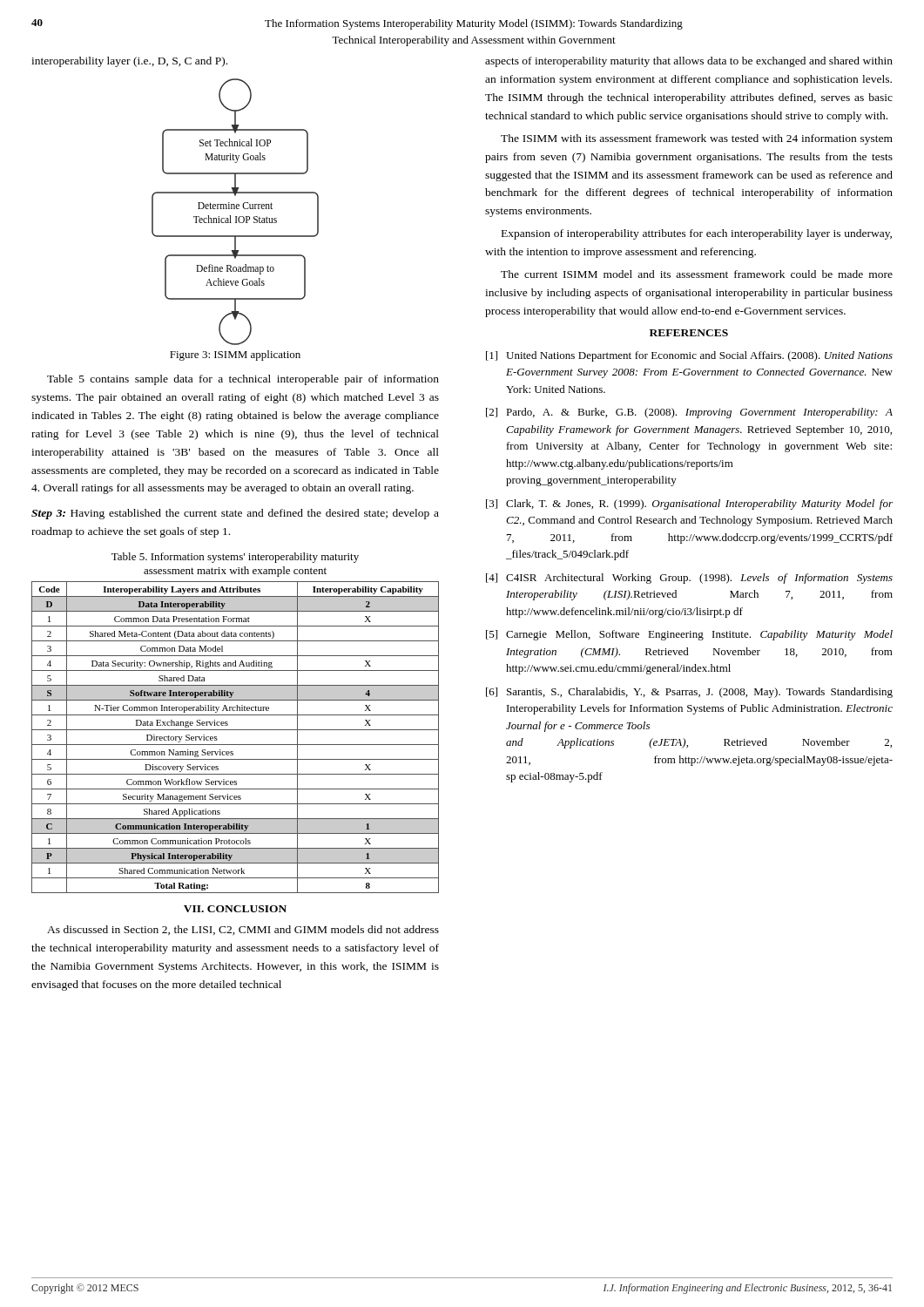Navigate to the text starting "Table 5. Information"
The width and height of the screenshot is (924, 1307).
[x=235, y=564]
